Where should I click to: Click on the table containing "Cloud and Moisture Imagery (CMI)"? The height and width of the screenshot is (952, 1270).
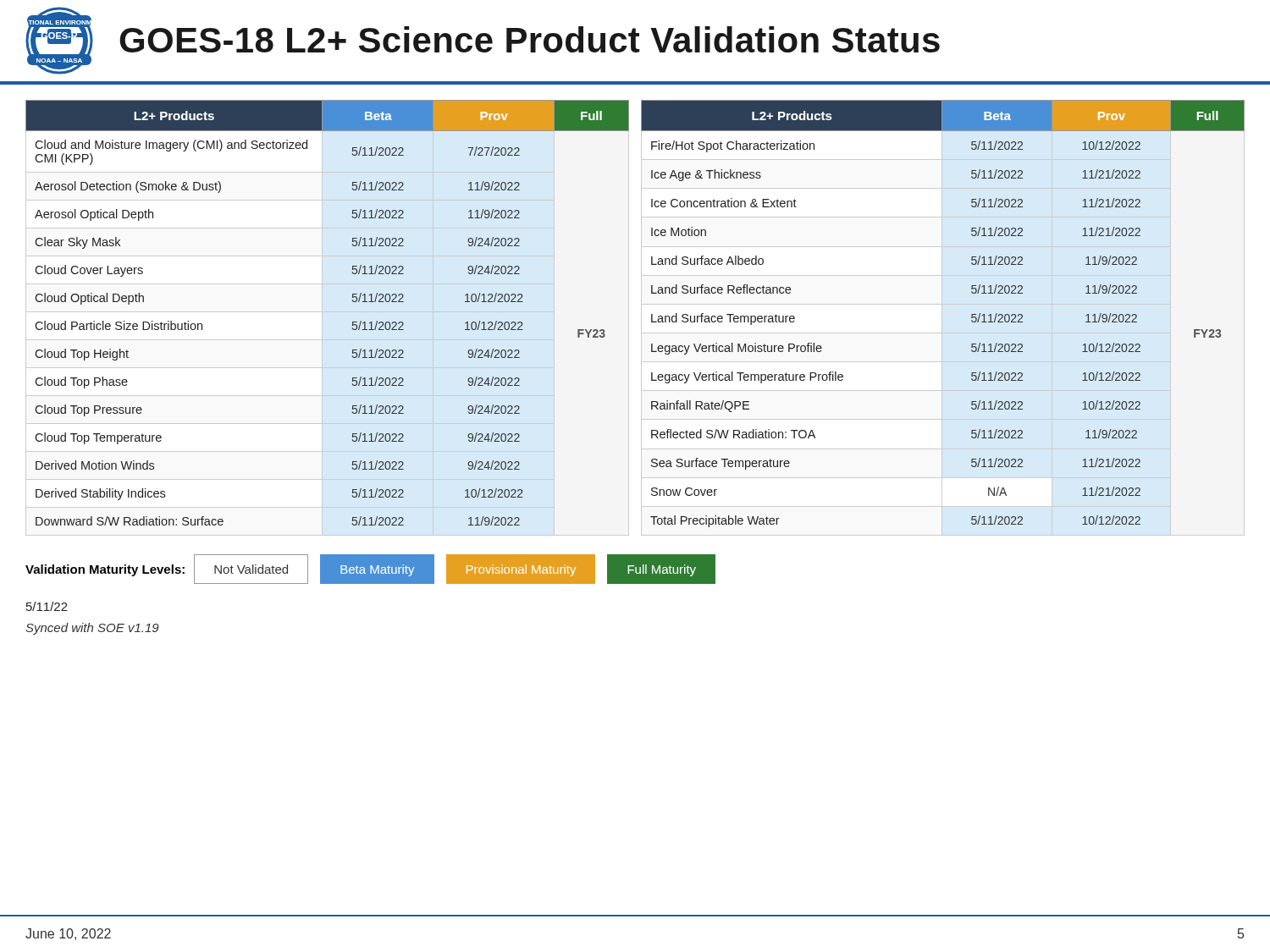[x=635, y=318]
